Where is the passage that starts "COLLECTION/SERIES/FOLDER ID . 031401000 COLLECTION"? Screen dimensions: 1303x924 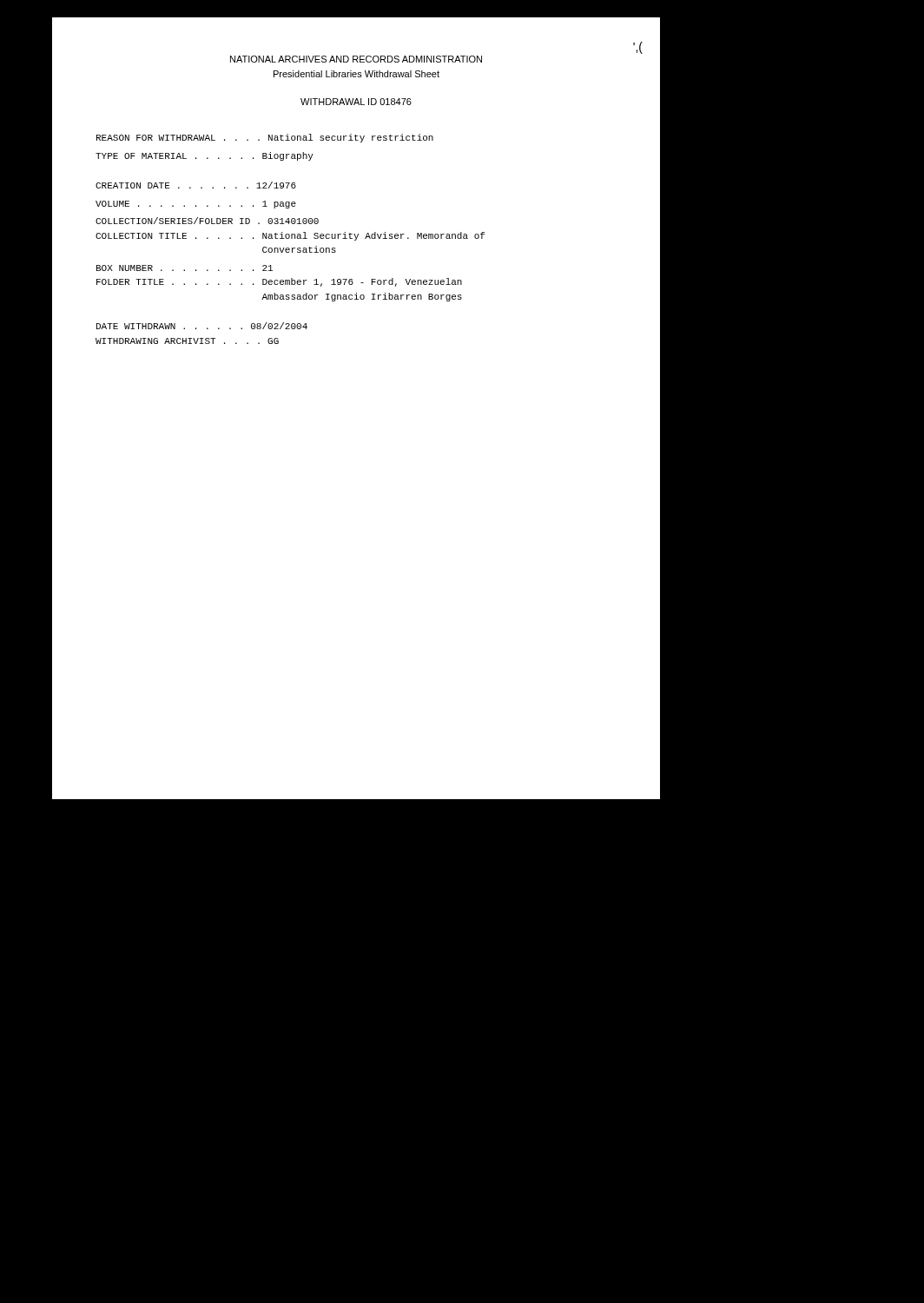click(x=290, y=236)
